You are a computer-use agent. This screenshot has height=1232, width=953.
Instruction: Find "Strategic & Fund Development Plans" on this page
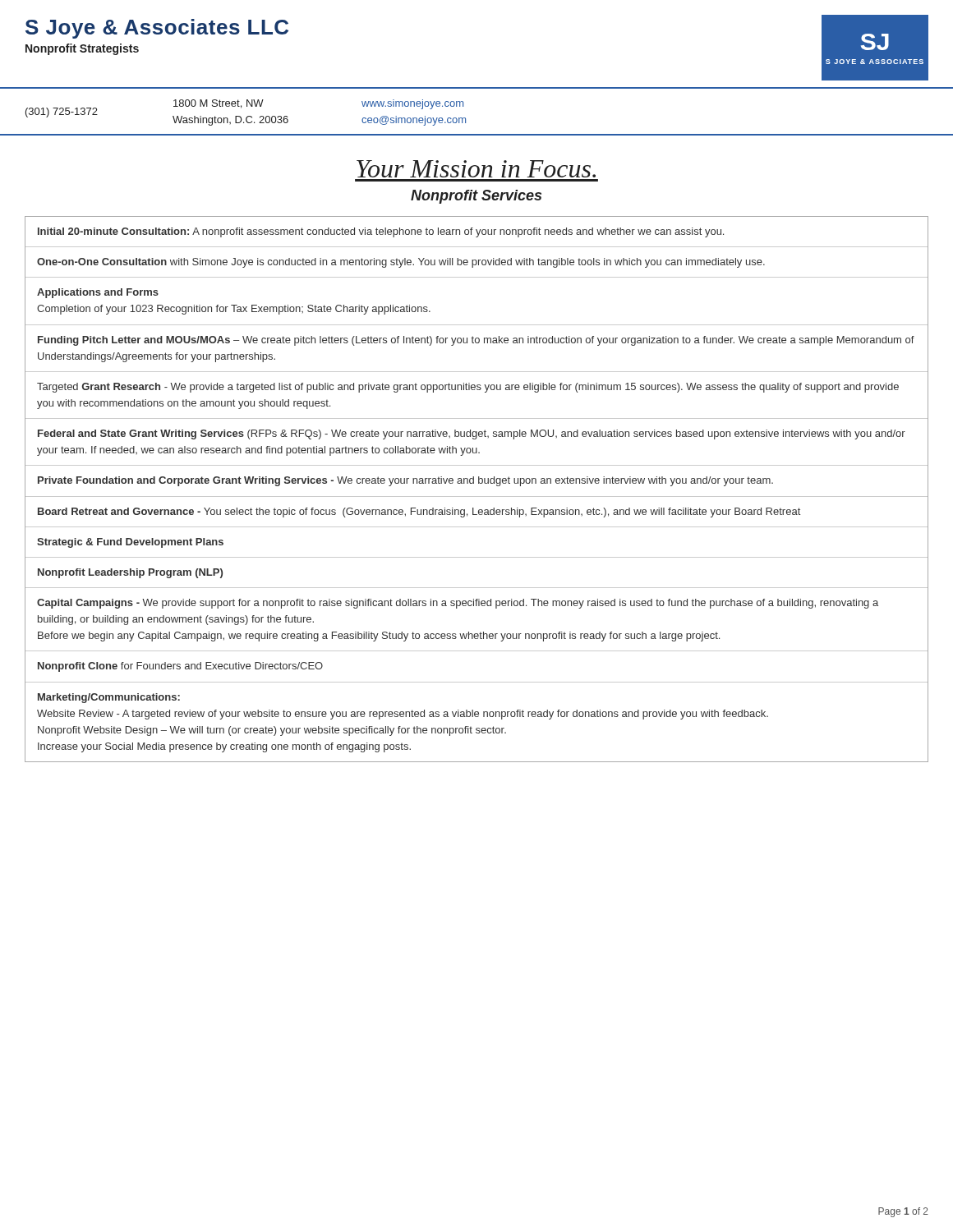(x=130, y=541)
